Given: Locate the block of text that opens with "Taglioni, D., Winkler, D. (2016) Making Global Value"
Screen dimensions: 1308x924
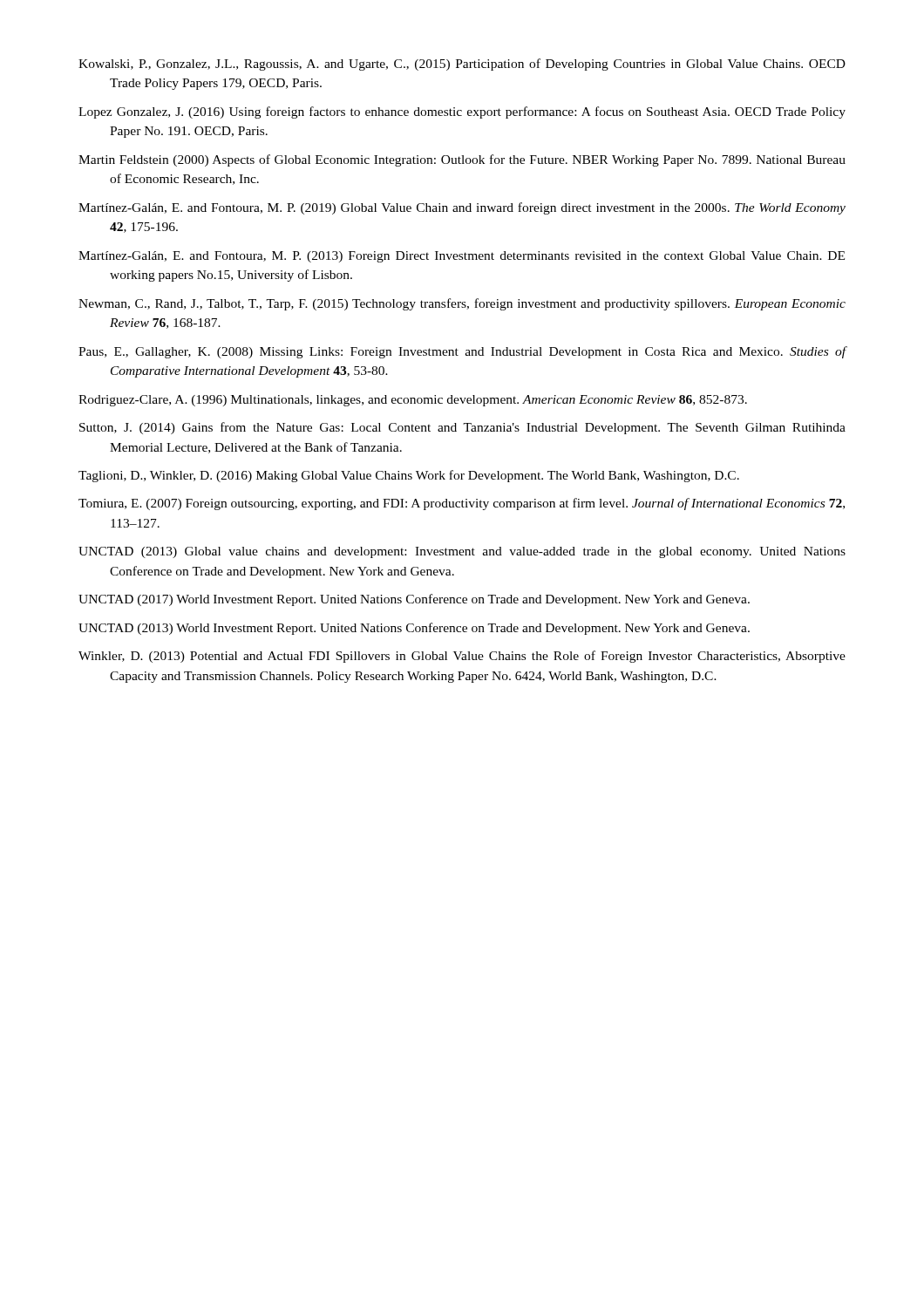Looking at the screenshot, I should [409, 475].
